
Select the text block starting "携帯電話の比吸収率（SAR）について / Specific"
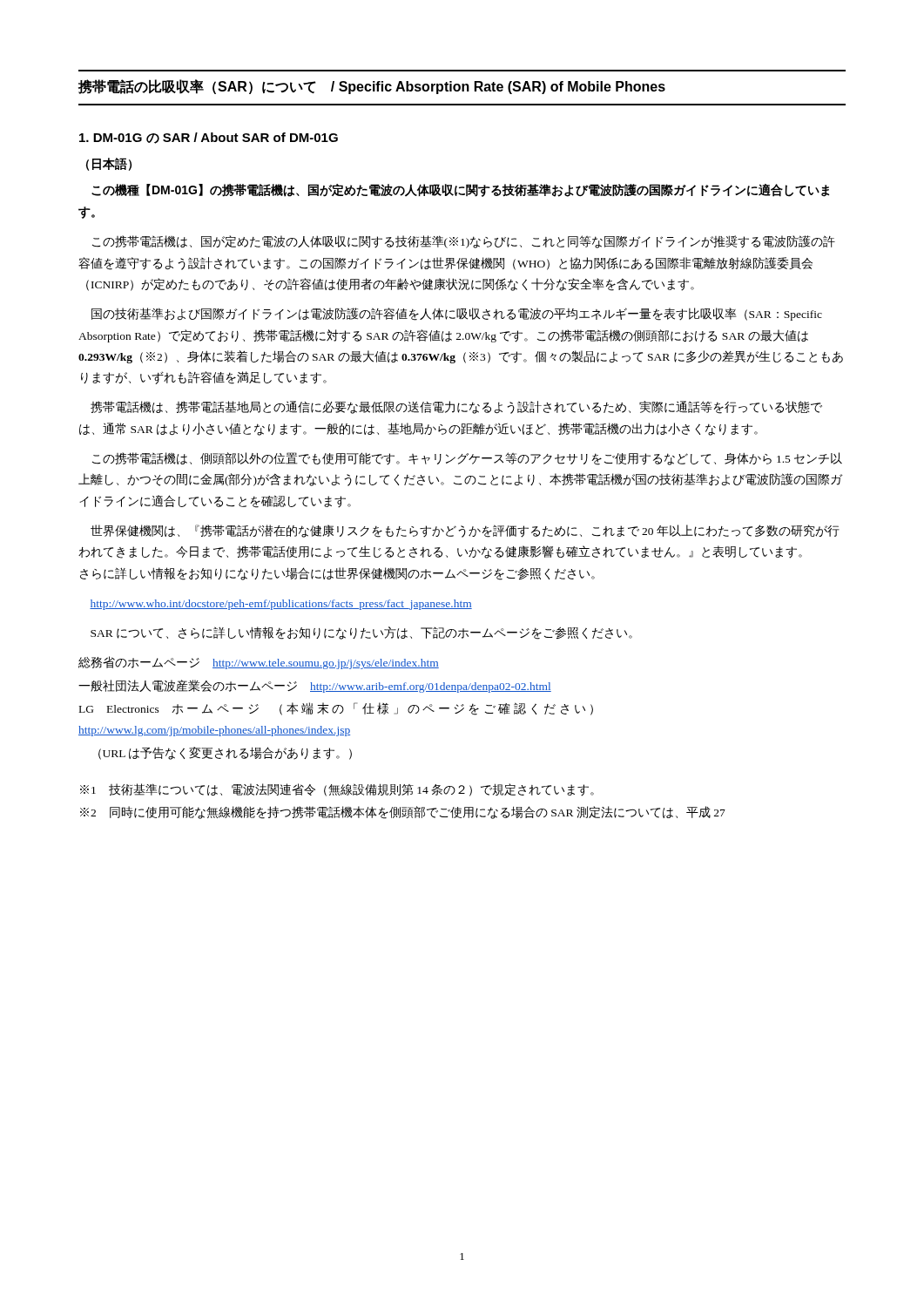372,87
